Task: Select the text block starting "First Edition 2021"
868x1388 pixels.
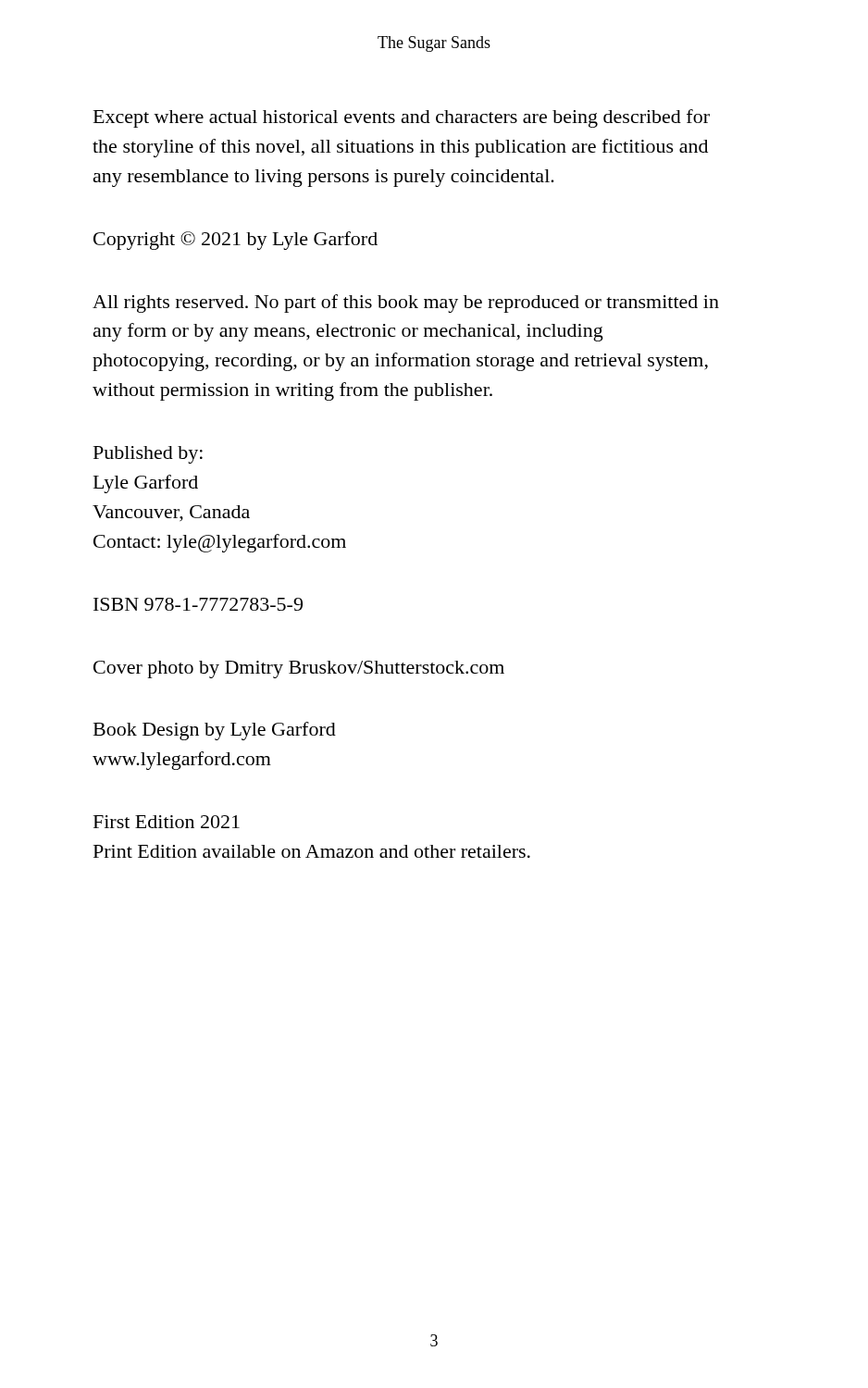Action: [x=312, y=836]
